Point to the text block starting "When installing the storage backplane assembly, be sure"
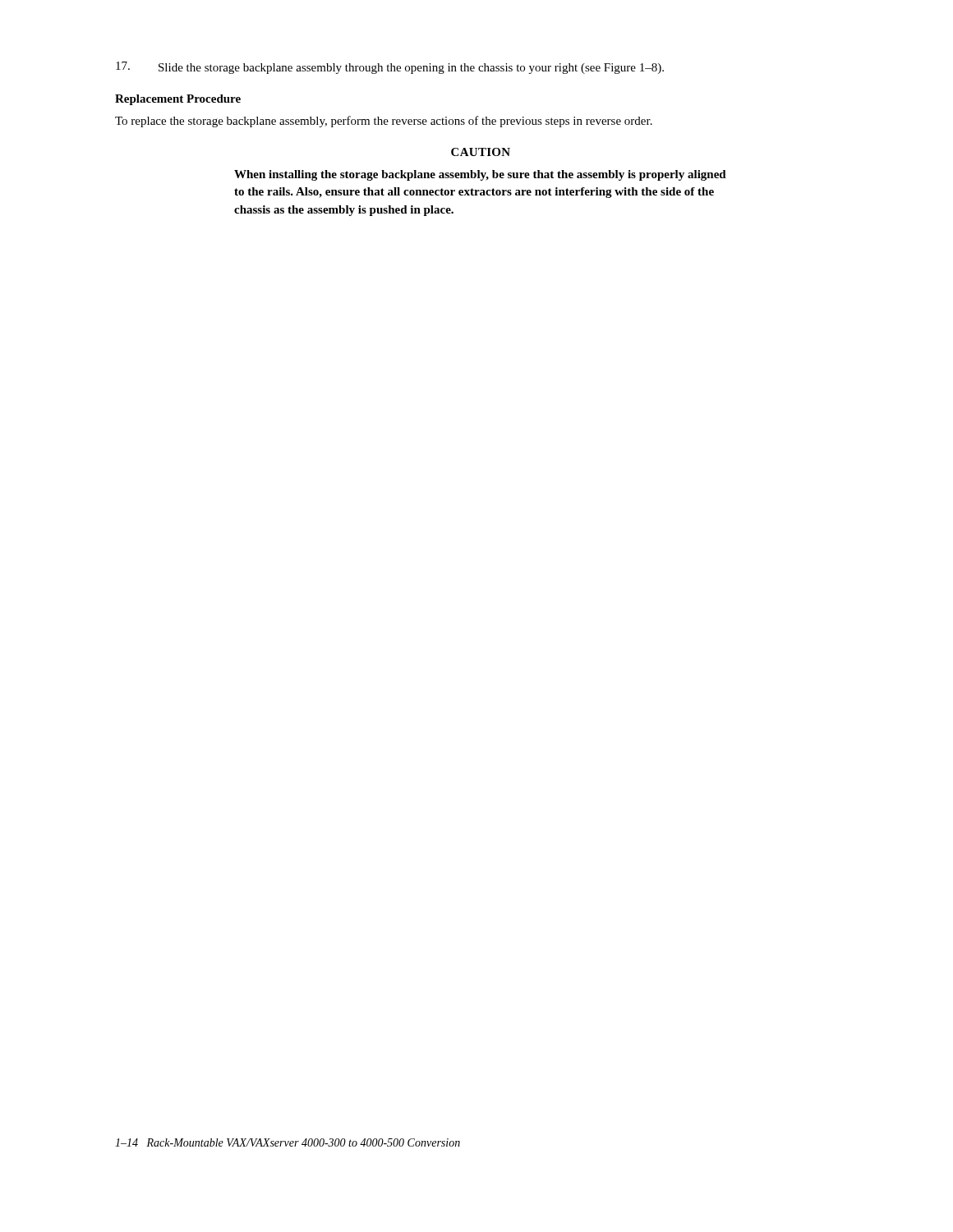 [x=480, y=192]
